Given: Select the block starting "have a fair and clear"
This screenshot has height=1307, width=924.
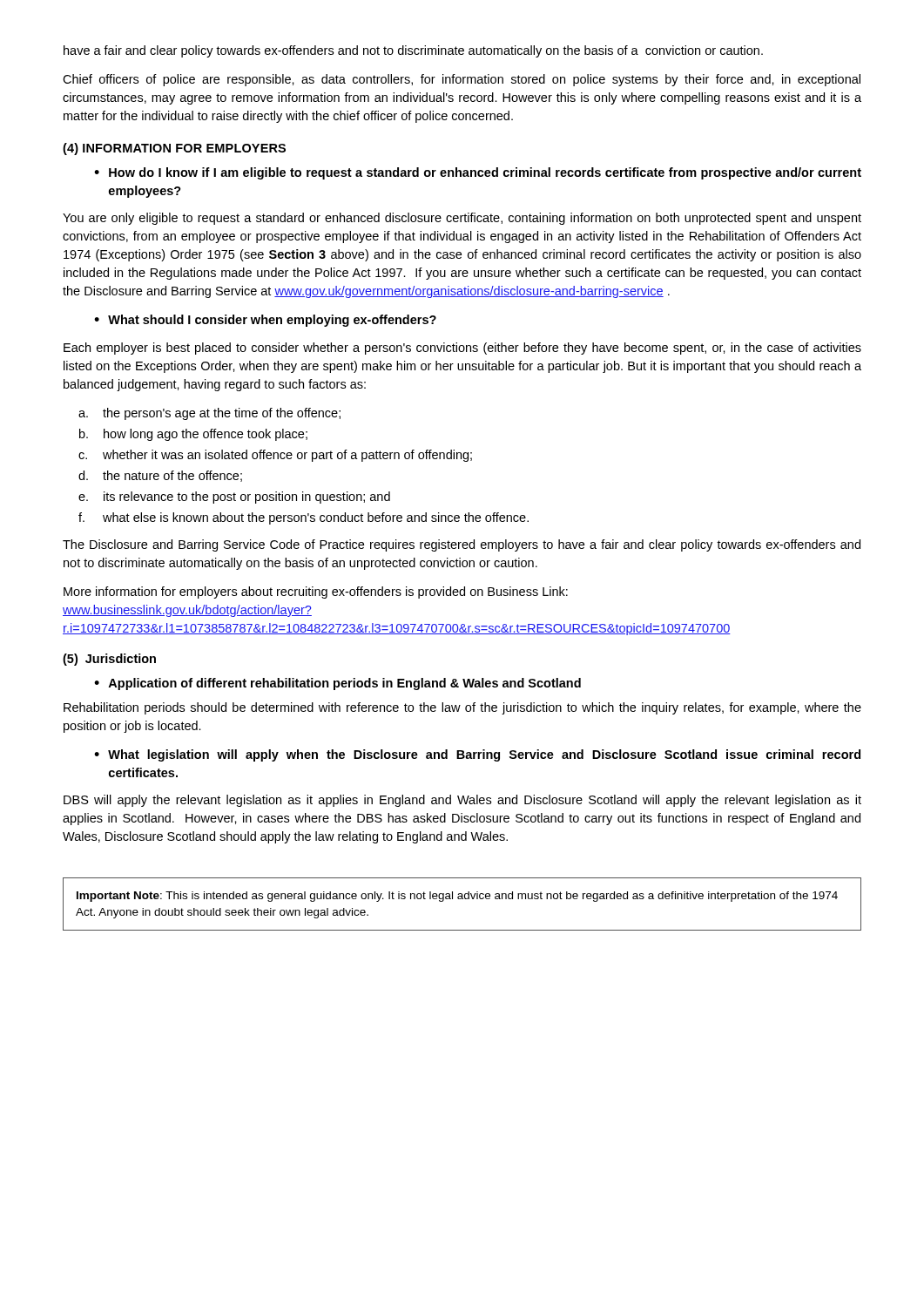Looking at the screenshot, I should pos(462,51).
